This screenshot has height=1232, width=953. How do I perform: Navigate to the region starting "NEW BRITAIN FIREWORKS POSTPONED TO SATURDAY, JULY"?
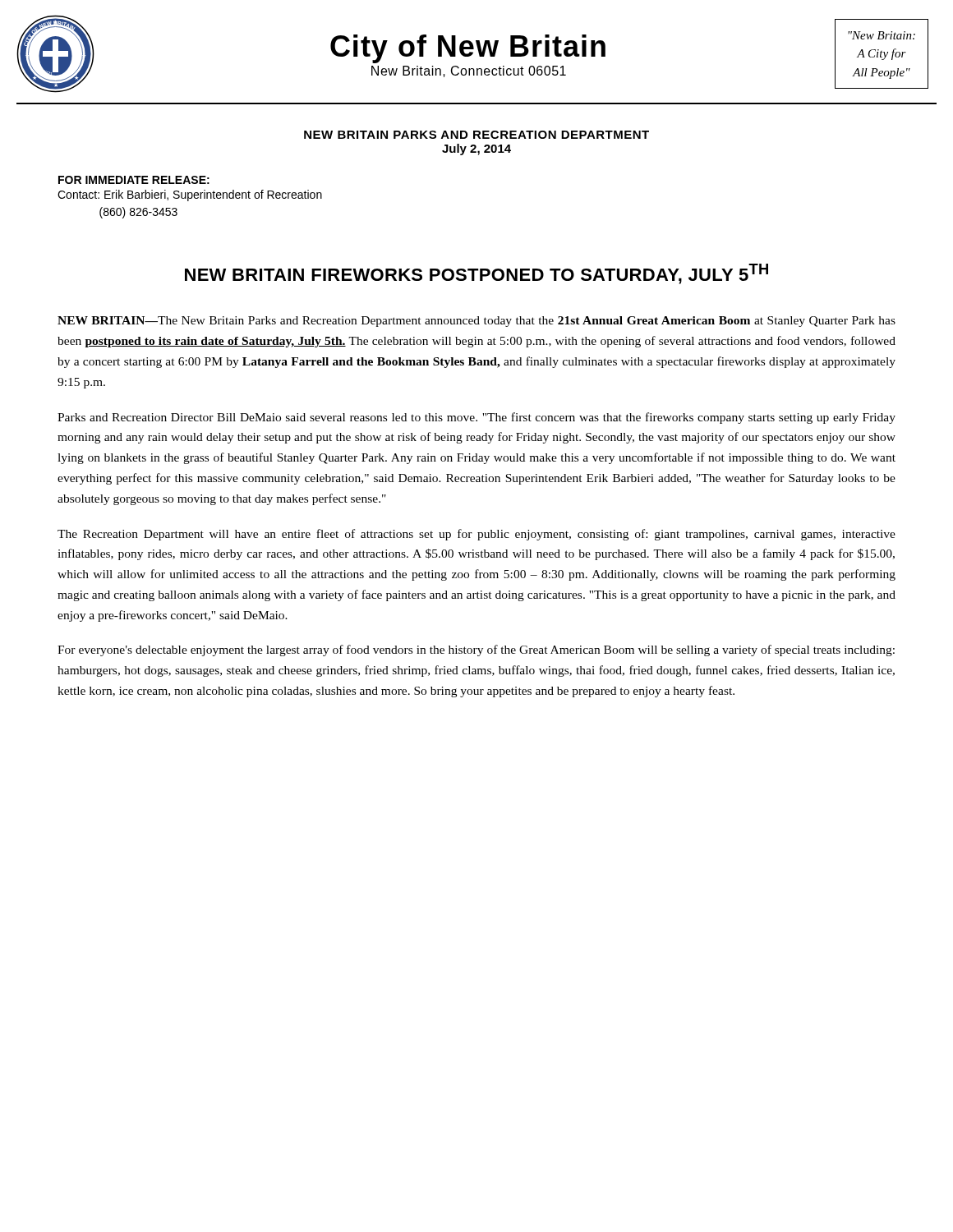click(476, 273)
